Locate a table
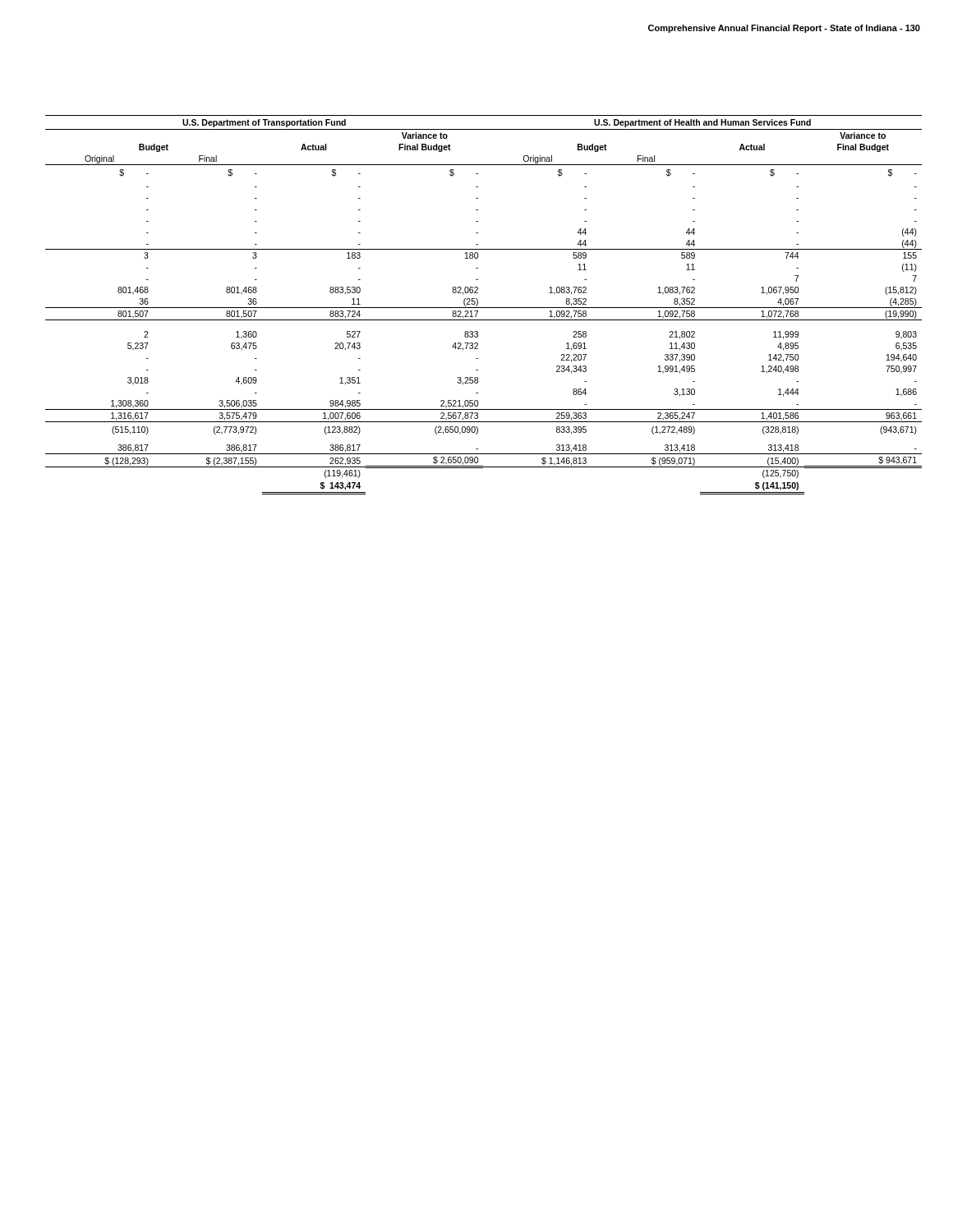Viewport: 953px width, 1232px height. [483, 305]
